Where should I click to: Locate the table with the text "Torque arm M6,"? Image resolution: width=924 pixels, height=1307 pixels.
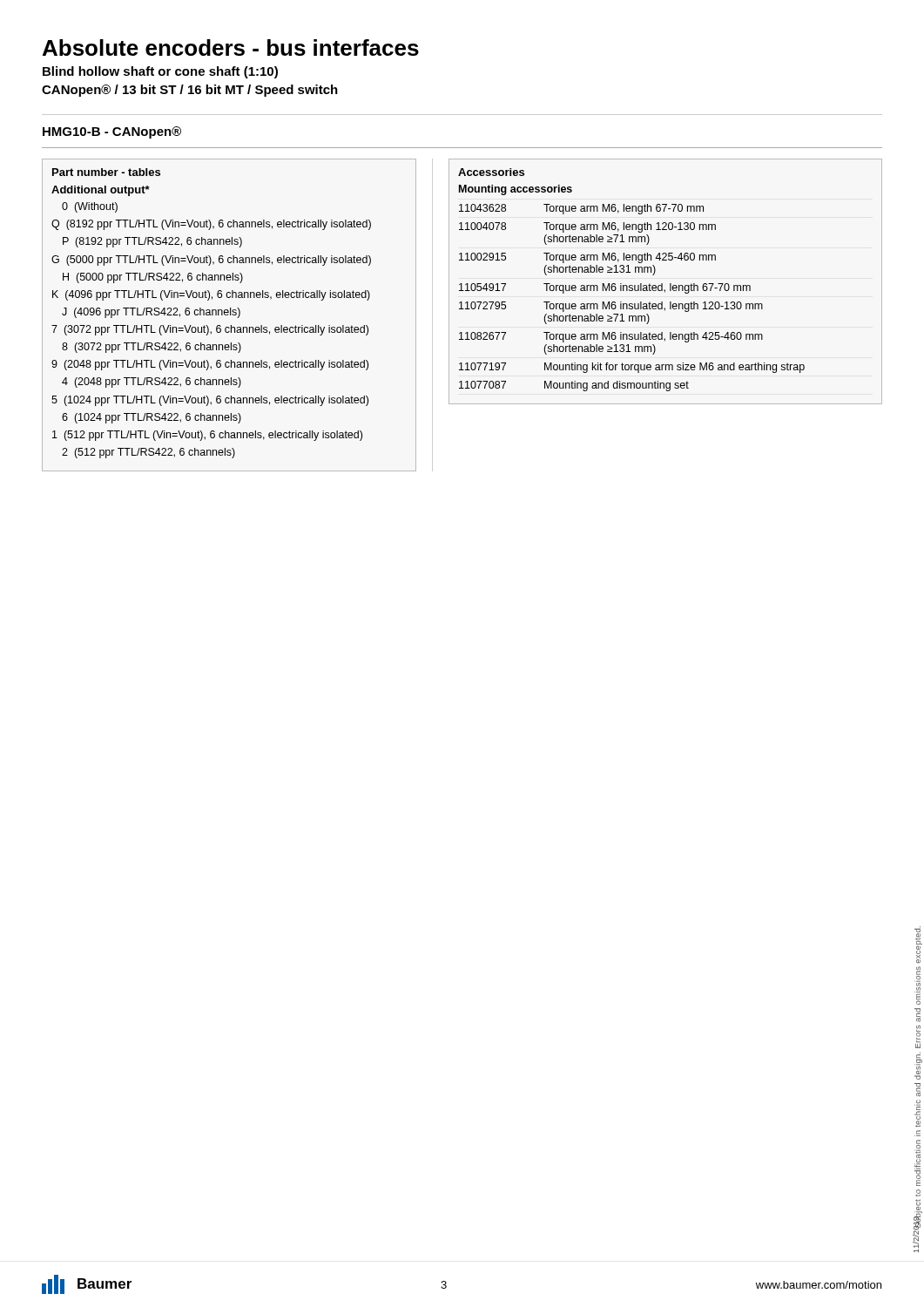pos(665,282)
